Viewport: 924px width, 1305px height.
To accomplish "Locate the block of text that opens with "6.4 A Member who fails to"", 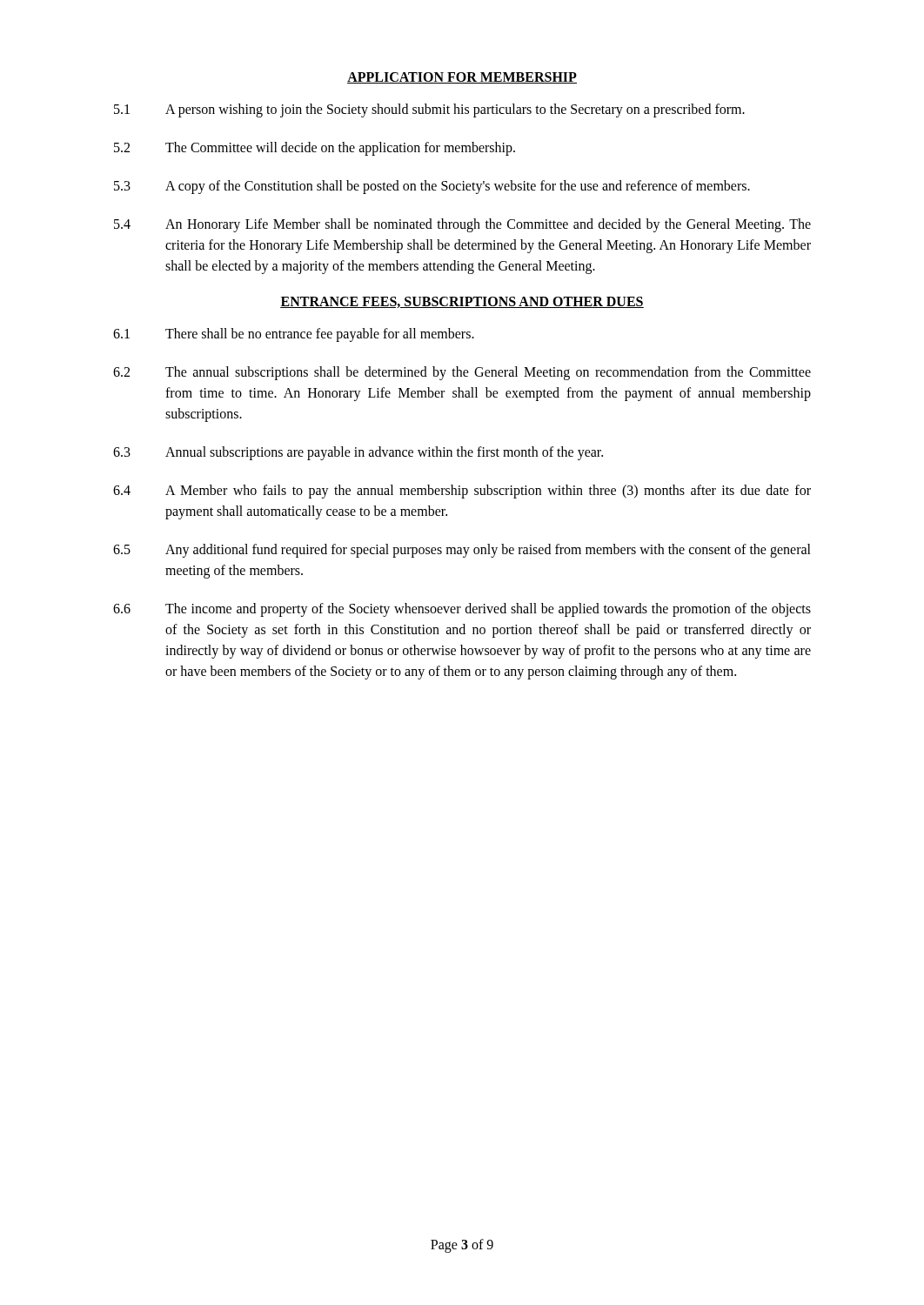I will click(x=462, y=501).
